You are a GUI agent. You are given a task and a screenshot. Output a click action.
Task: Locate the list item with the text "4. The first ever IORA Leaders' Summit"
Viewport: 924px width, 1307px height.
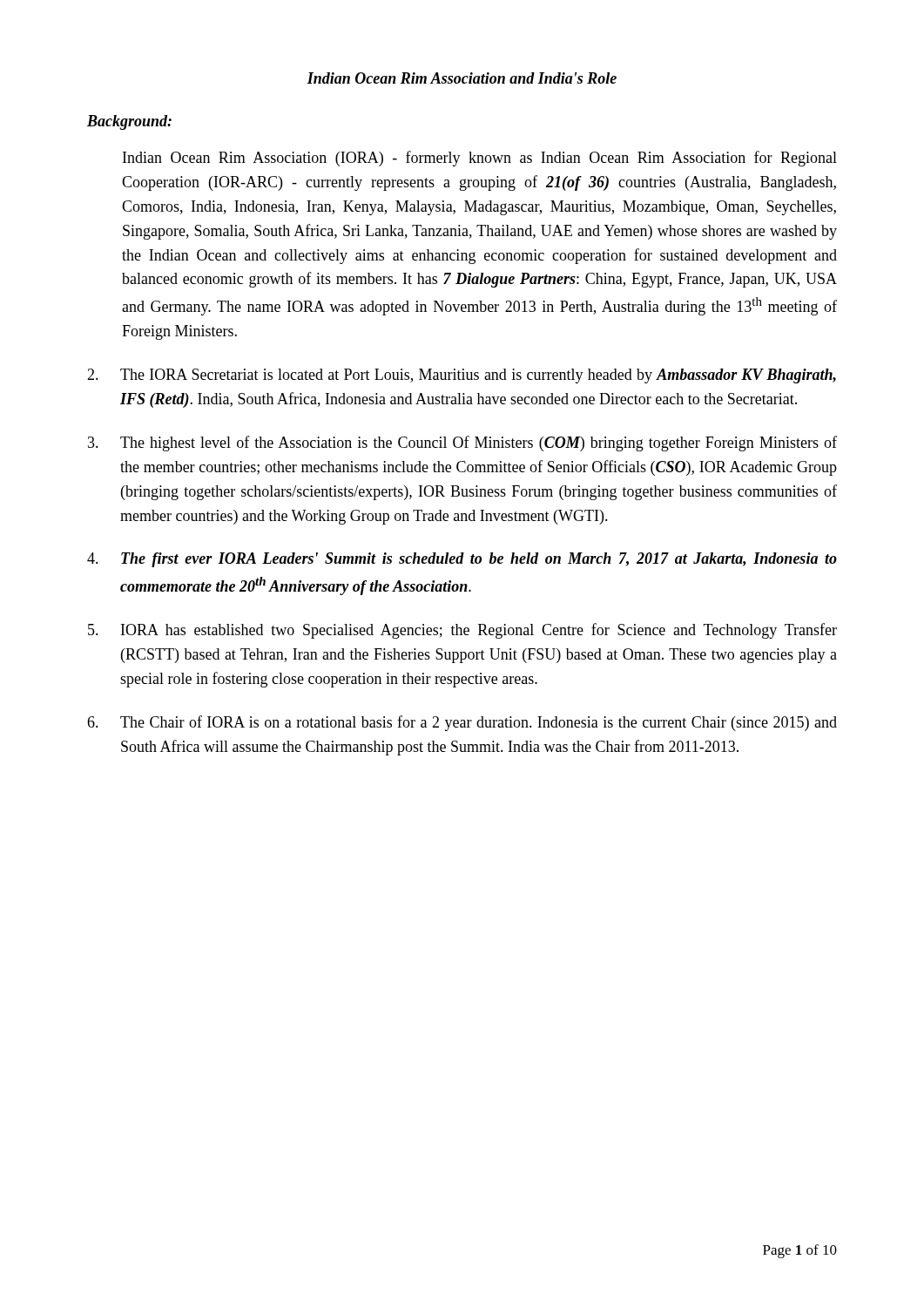click(x=462, y=574)
